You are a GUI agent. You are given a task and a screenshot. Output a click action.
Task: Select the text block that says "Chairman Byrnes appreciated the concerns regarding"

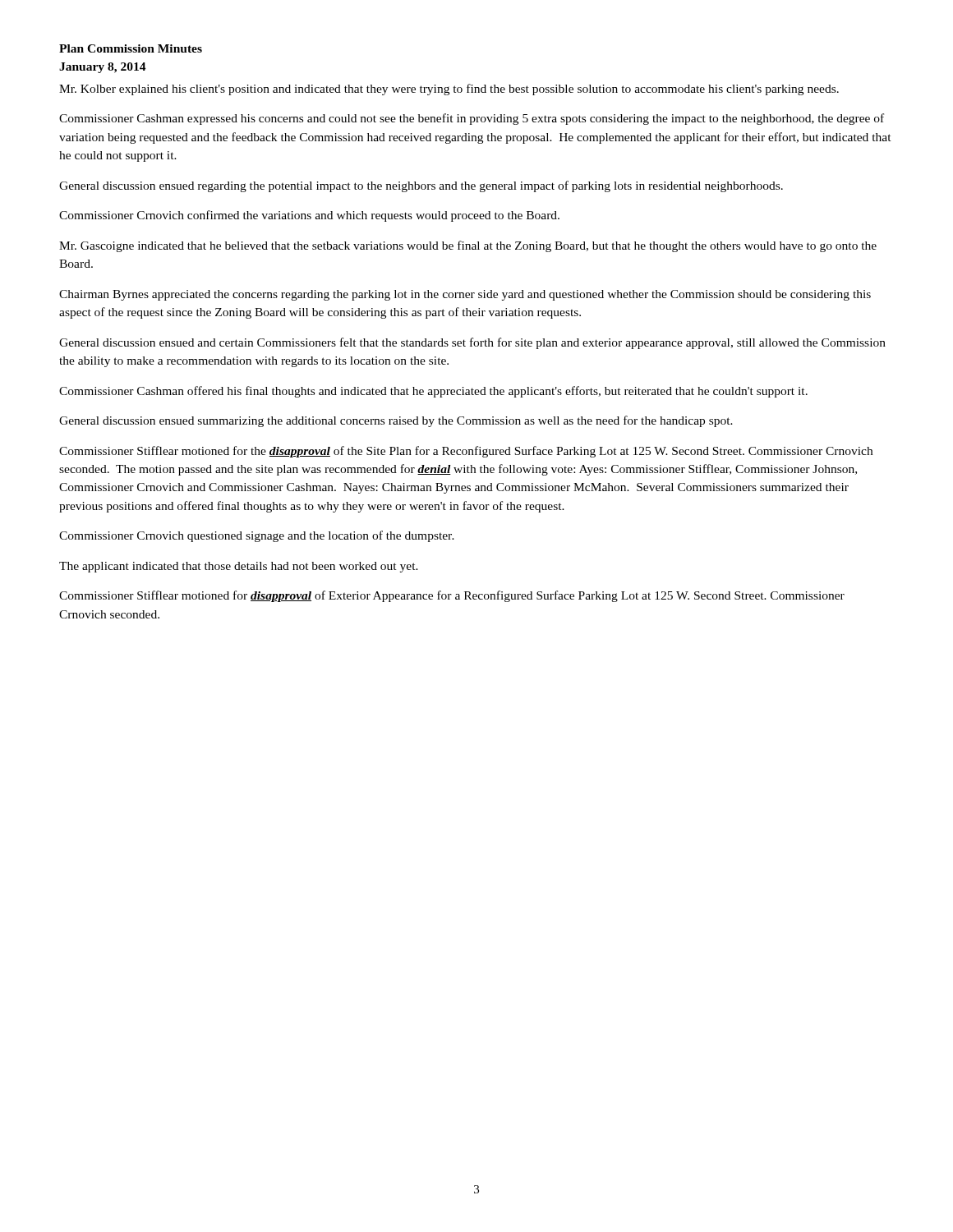click(465, 303)
